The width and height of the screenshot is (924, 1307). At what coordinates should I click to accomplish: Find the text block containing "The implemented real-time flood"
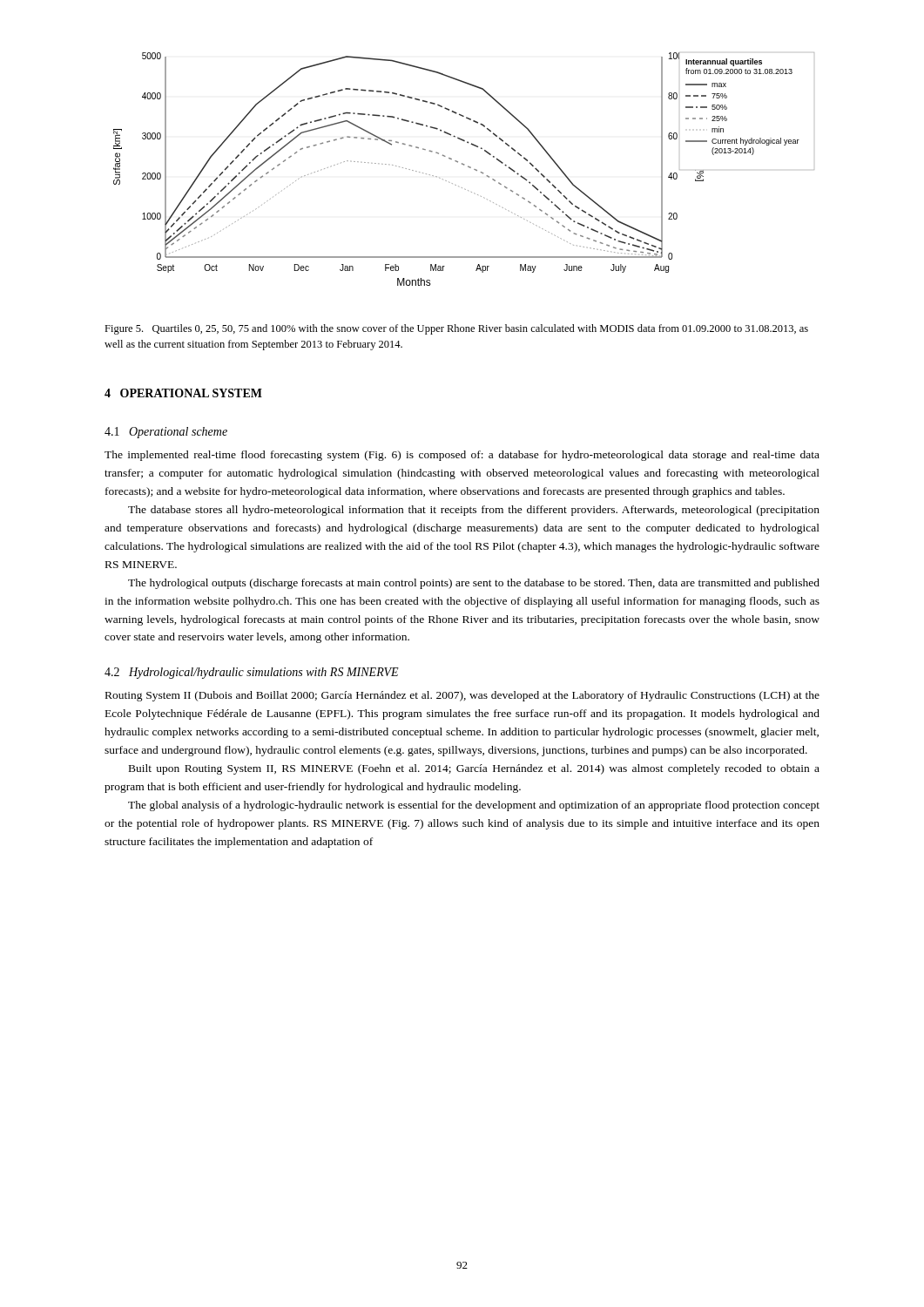click(462, 473)
